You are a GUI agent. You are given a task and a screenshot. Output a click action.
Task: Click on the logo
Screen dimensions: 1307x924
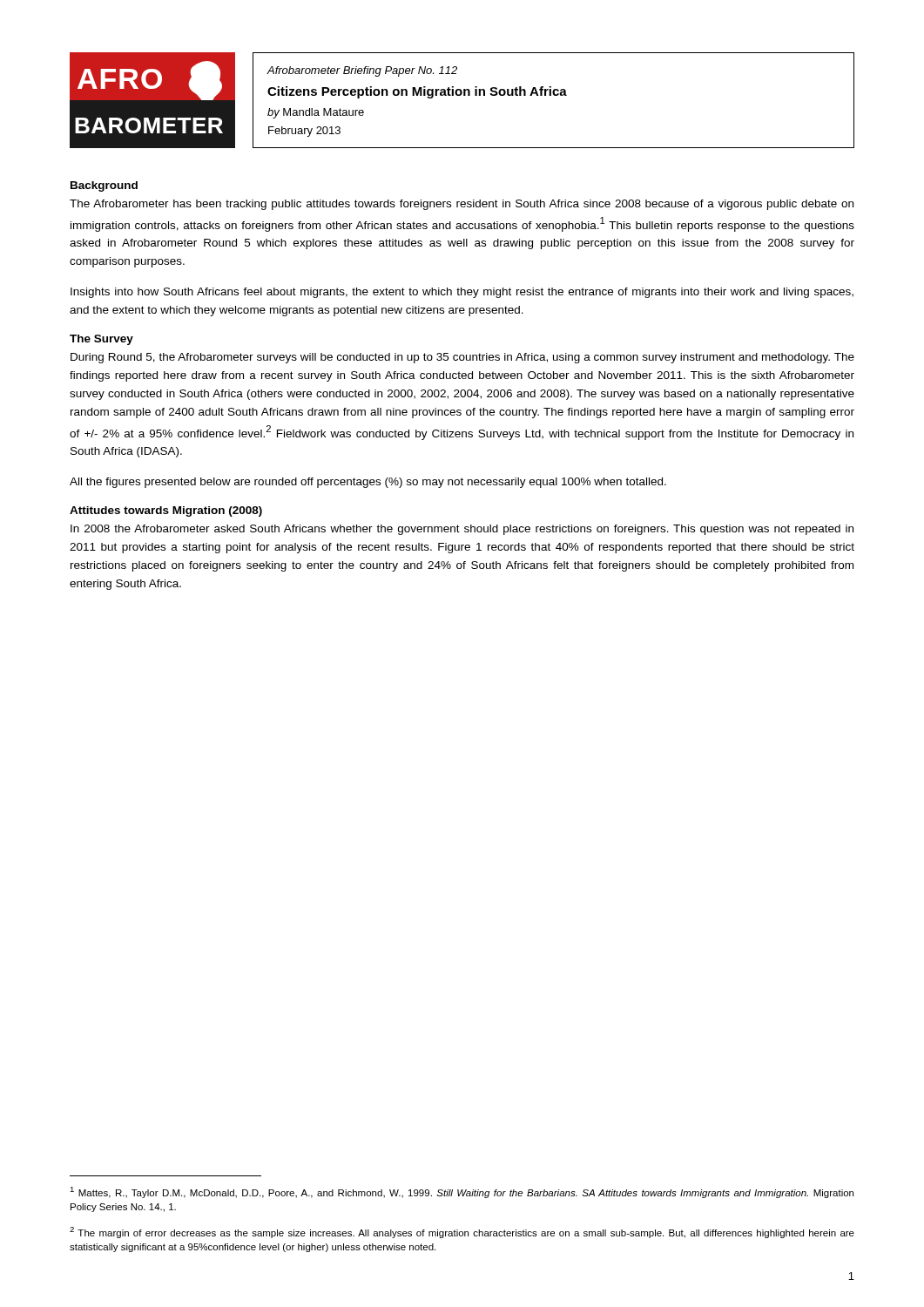click(152, 101)
